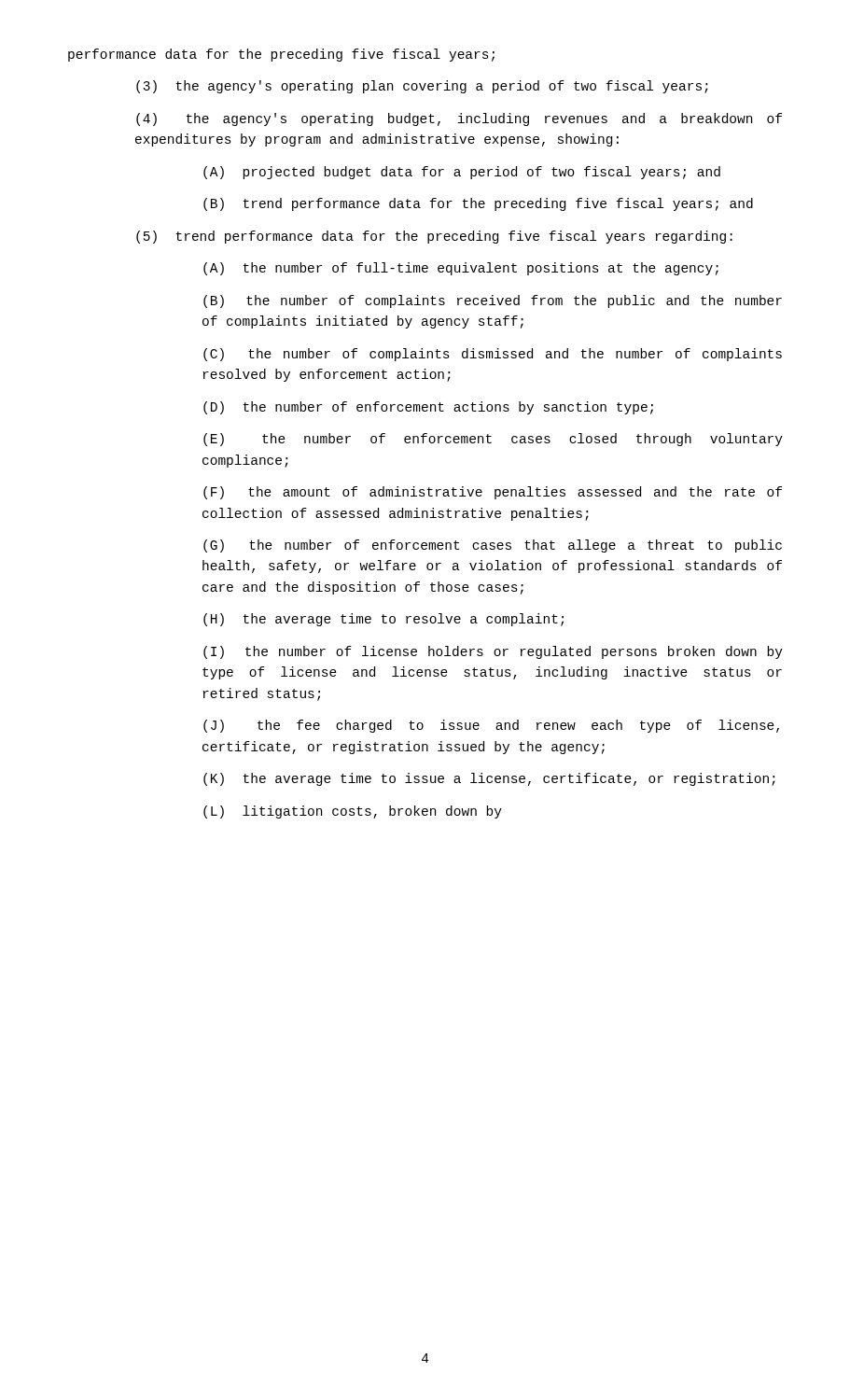The width and height of the screenshot is (850, 1400).
Task: Navigate to the region starting "(D) the number of enforcement actions"
Action: coord(492,408)
